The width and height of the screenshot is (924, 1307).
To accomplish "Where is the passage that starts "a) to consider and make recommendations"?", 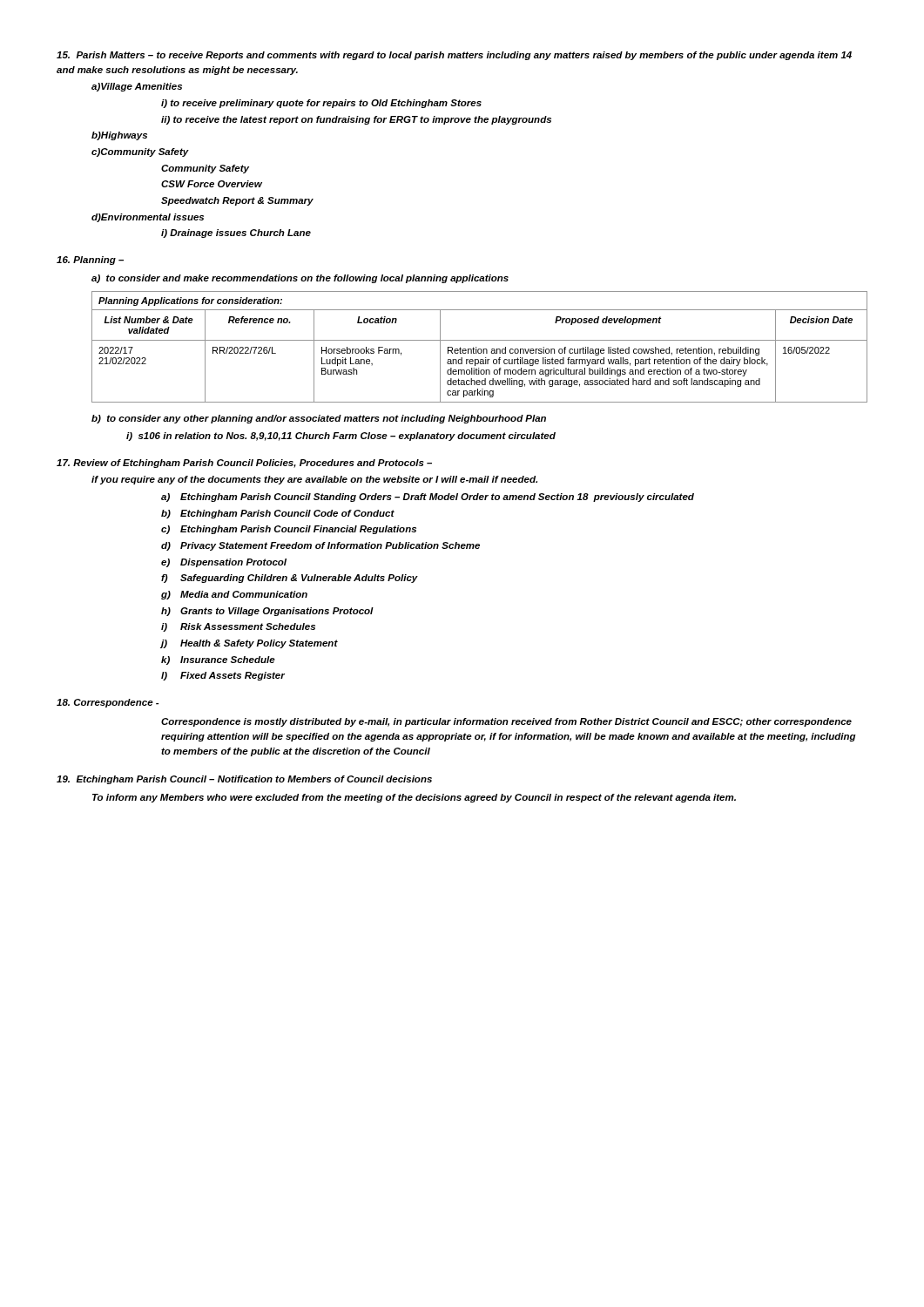I will tap(300, 278).
